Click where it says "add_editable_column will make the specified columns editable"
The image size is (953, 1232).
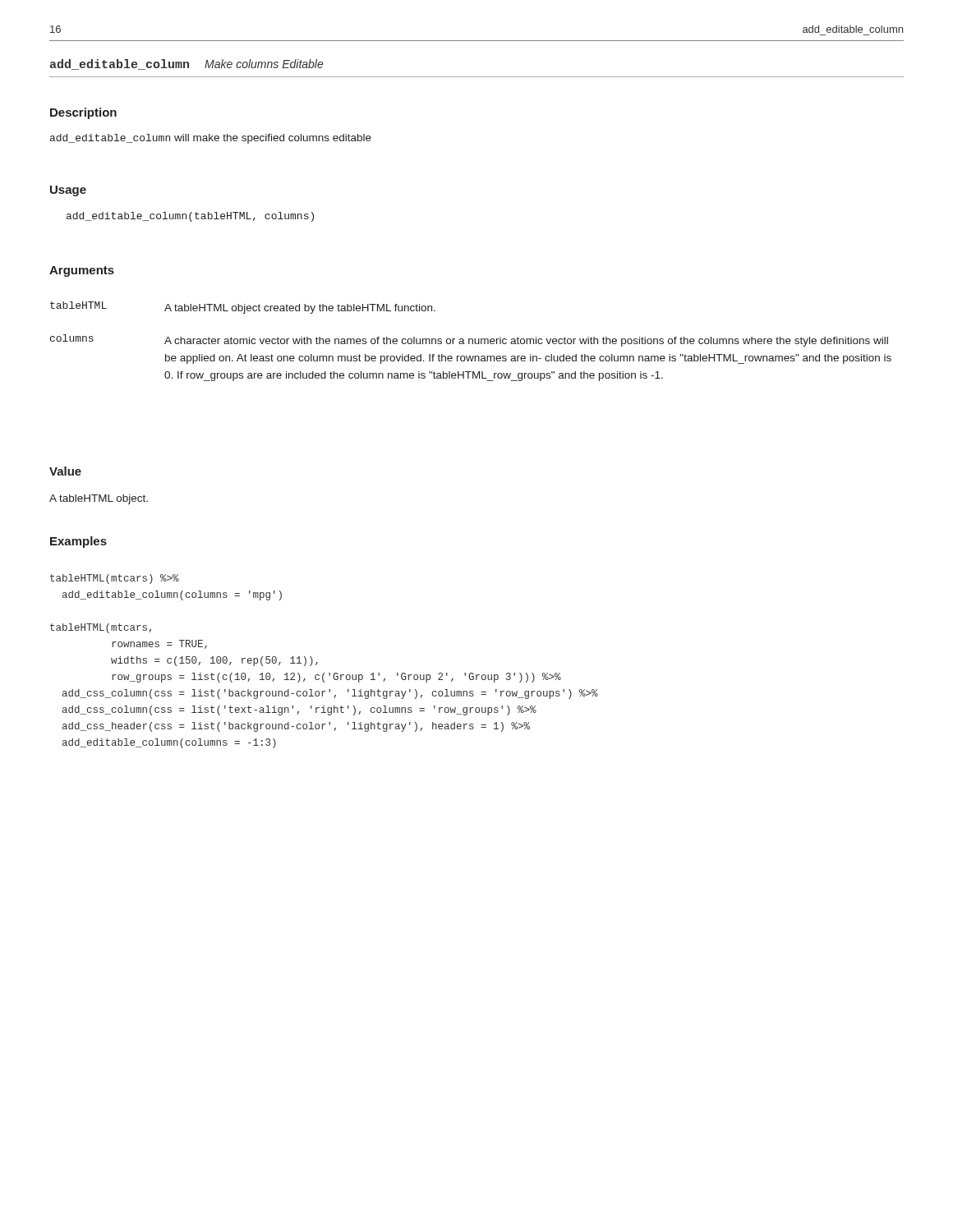tap(210, 138)
